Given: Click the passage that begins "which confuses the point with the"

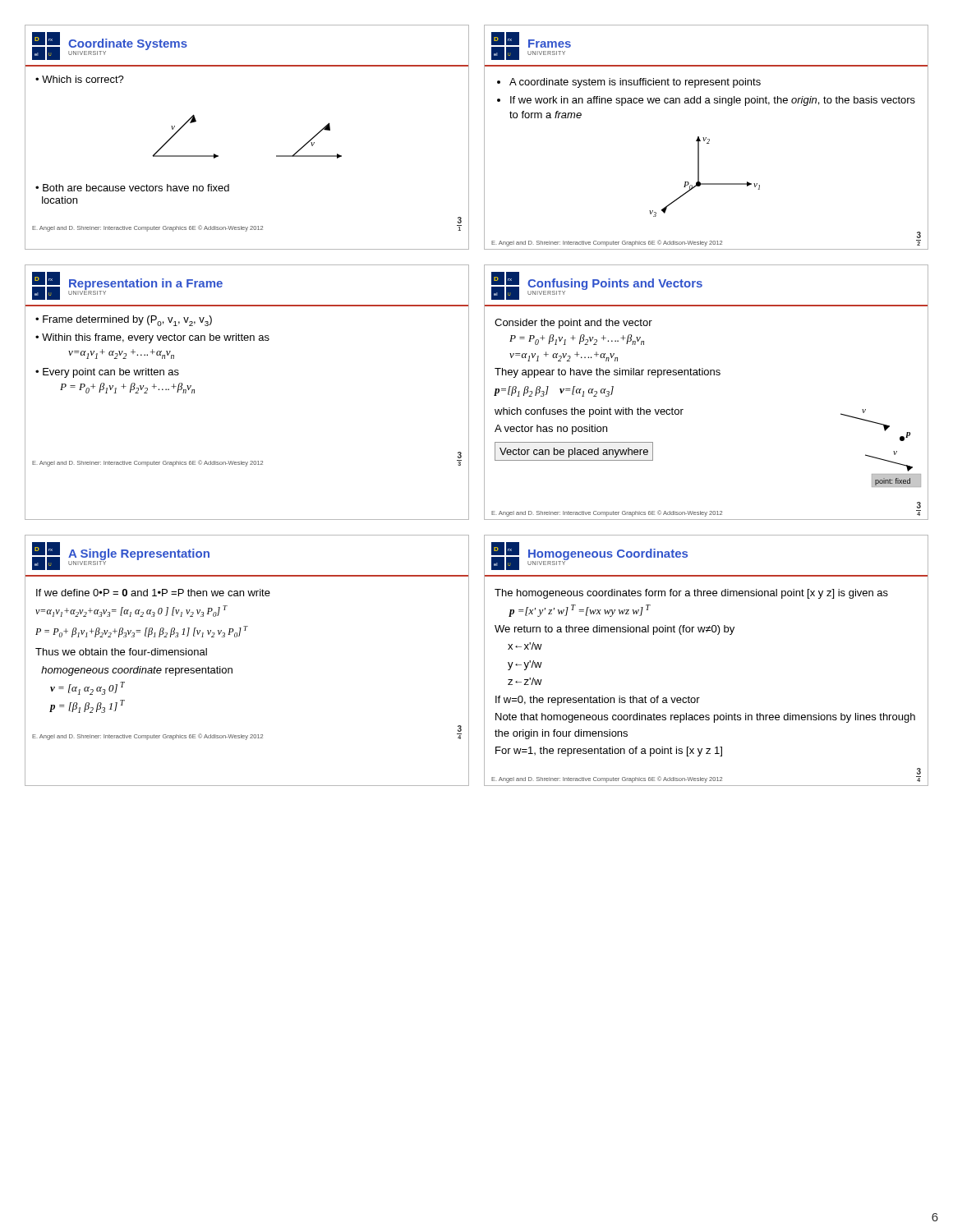Looking at the screenshot, I should click(x=589, y=411).
